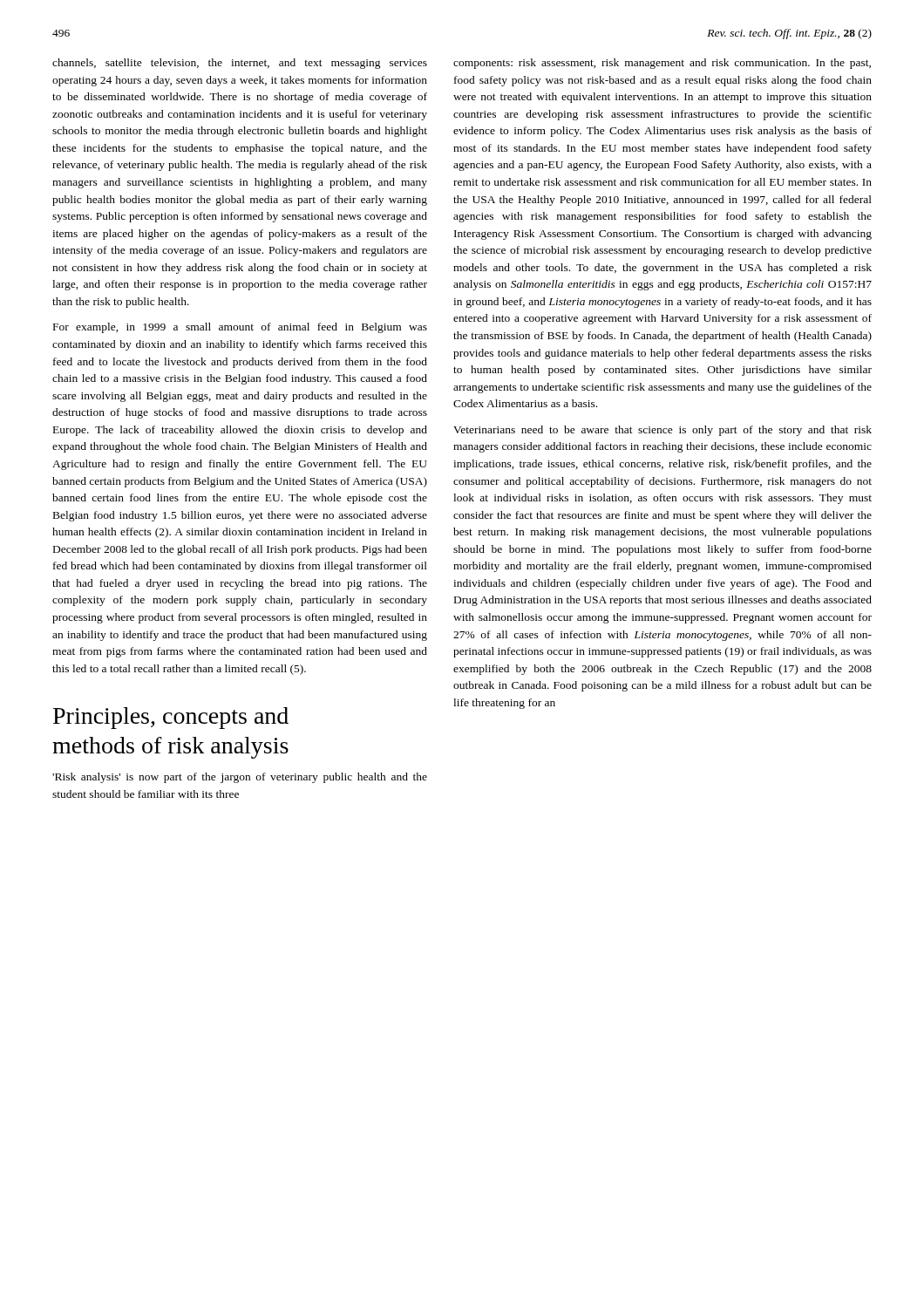This screenshot has width=924, height=1308.
Task: Select the block starting "For example, in 1999 a"
Action: [x=240, y=498]
